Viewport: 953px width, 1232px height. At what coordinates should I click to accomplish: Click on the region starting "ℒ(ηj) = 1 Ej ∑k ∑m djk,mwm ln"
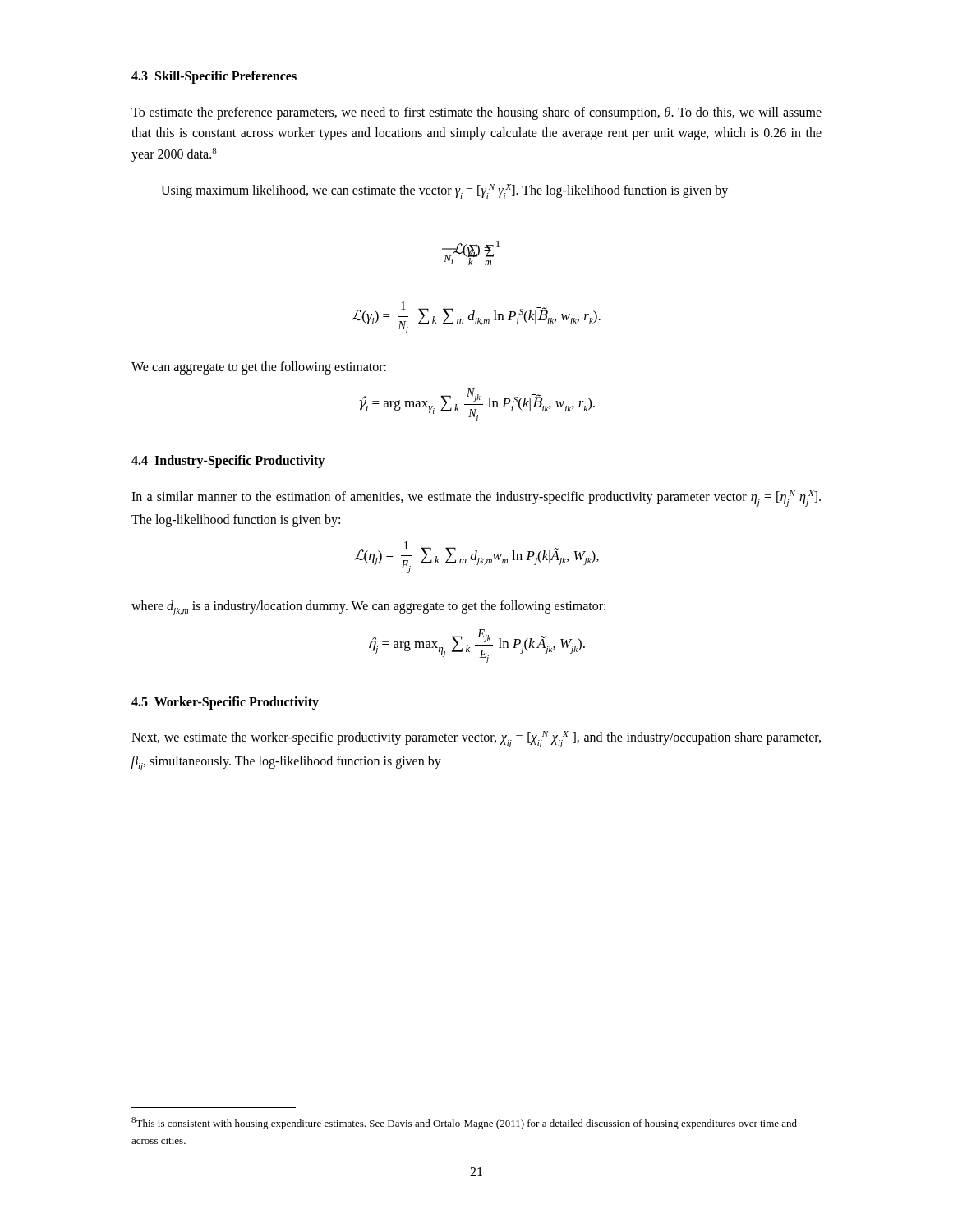click(476, 556)
